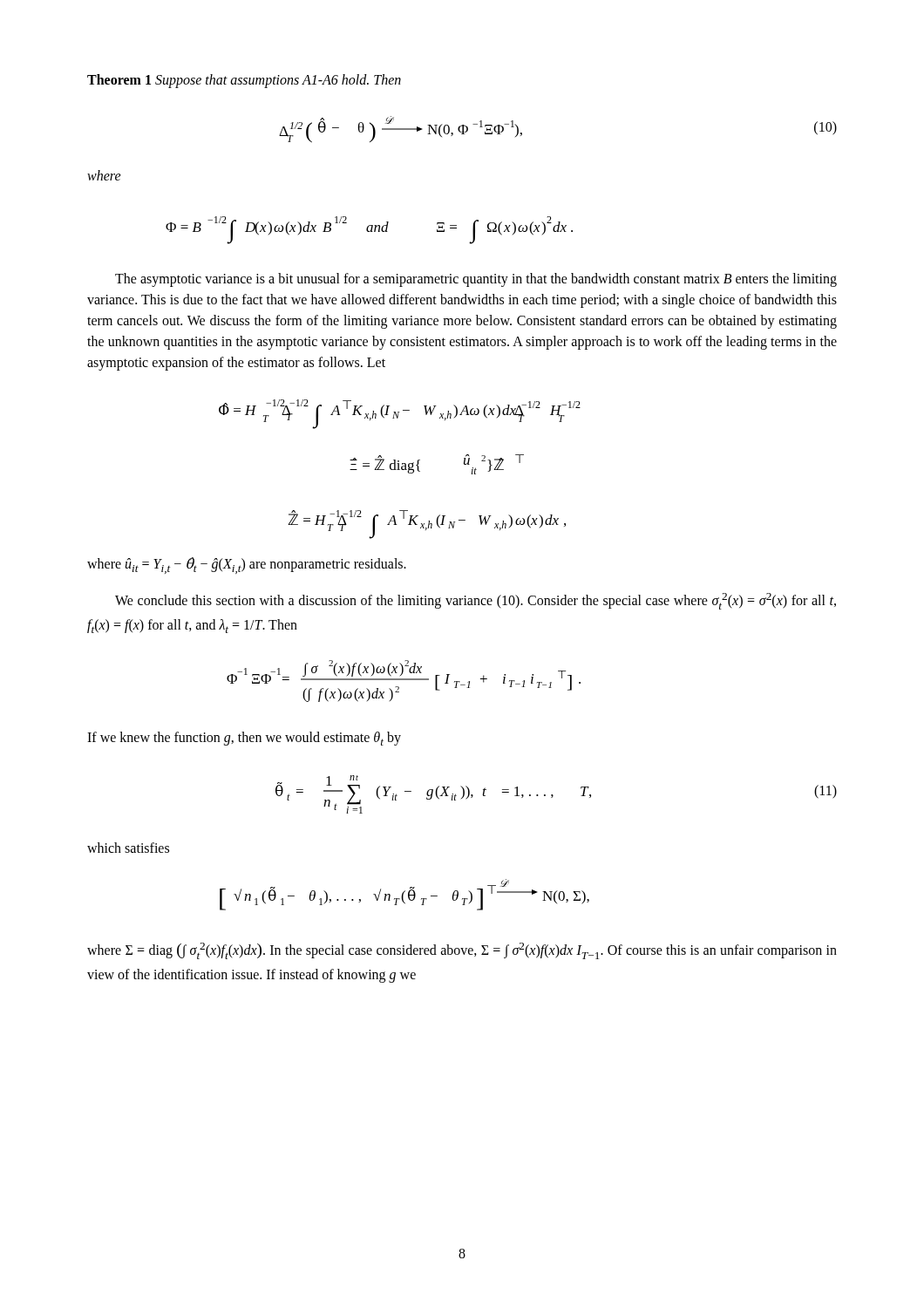Where is the formula that starts "Φ = B"?
924x1308 pixels.
coord(462,224)
